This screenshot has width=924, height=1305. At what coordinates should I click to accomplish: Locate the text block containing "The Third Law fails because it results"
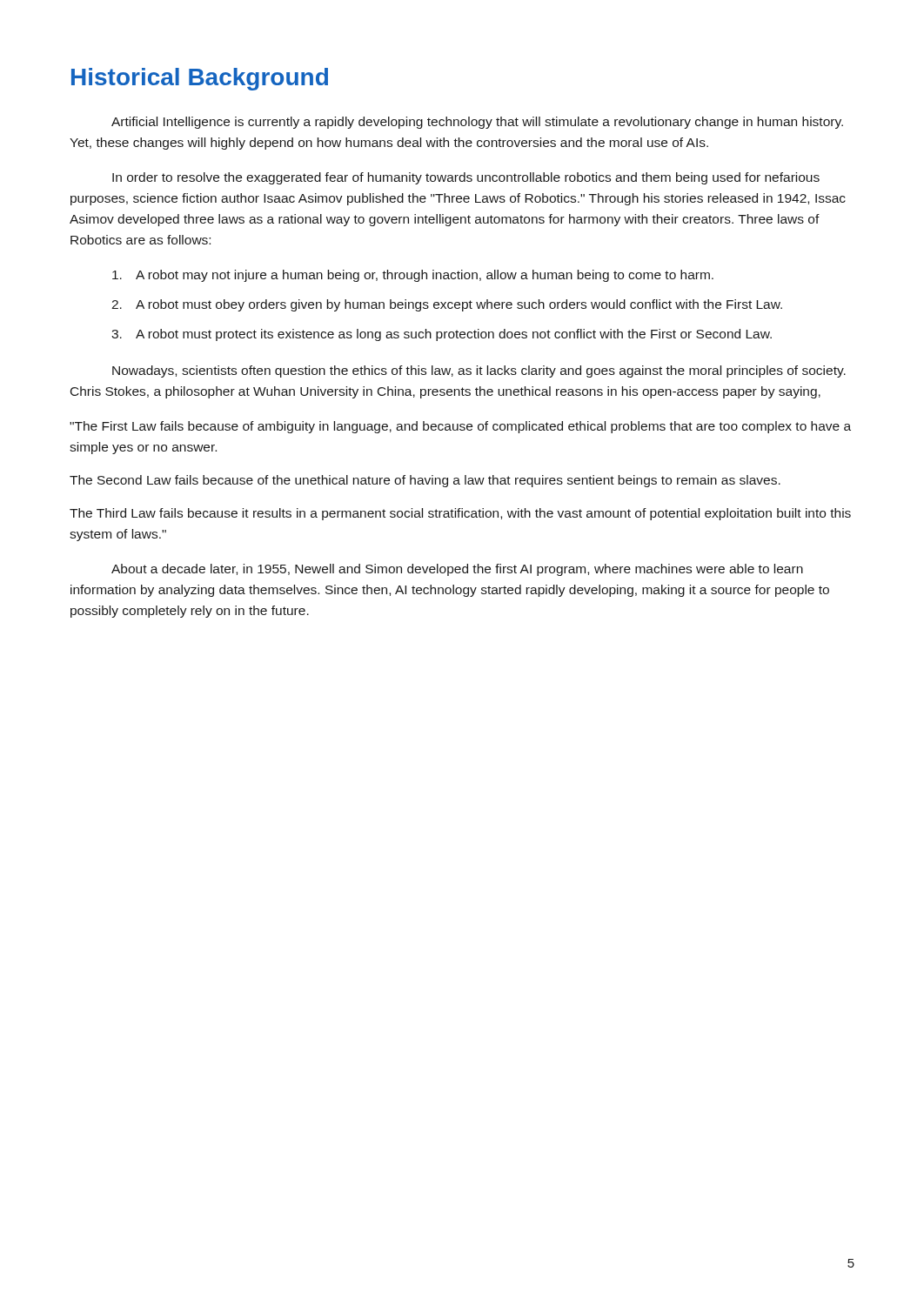coord(460,523)
